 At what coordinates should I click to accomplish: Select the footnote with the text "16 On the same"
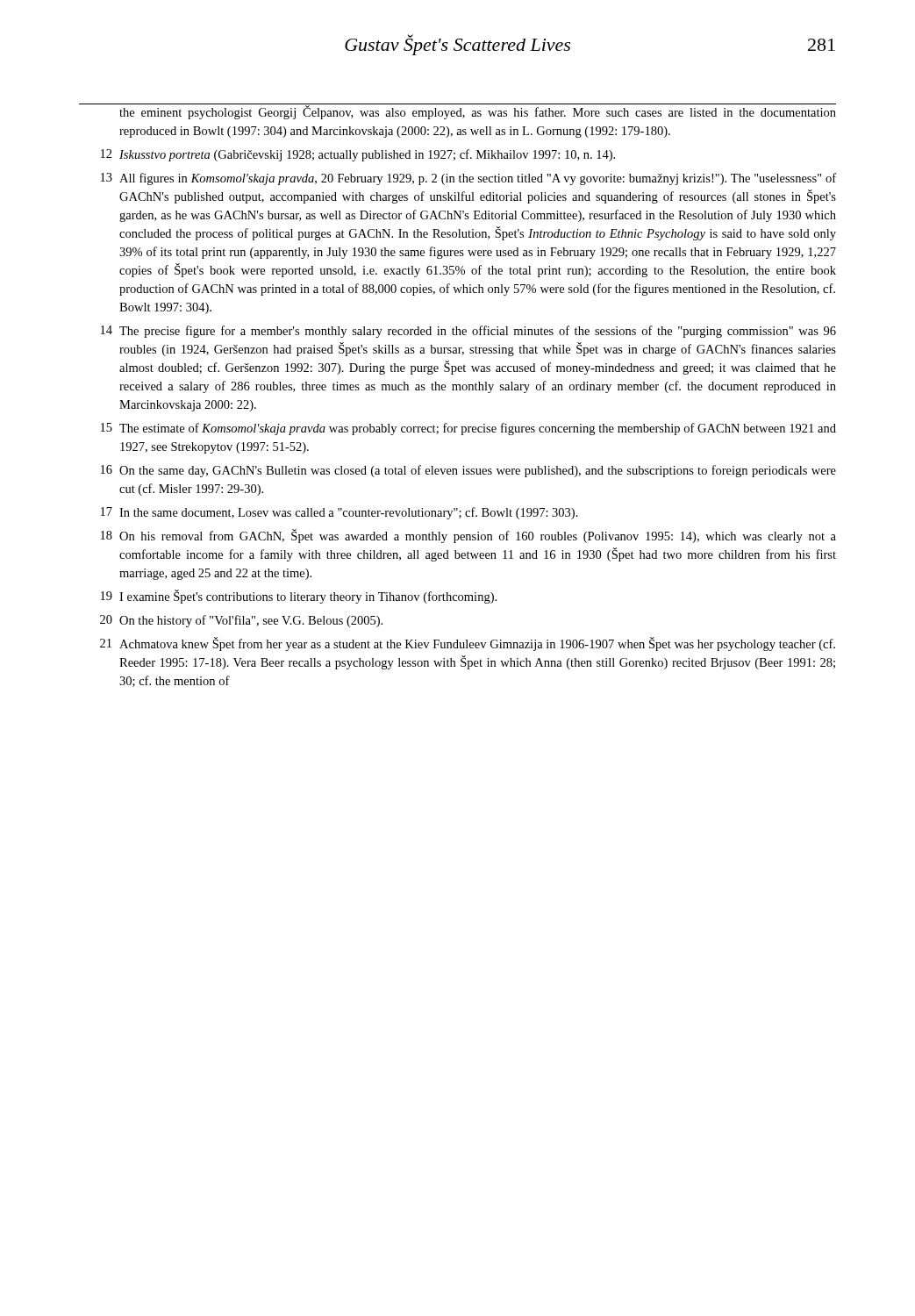click(458, 480)
